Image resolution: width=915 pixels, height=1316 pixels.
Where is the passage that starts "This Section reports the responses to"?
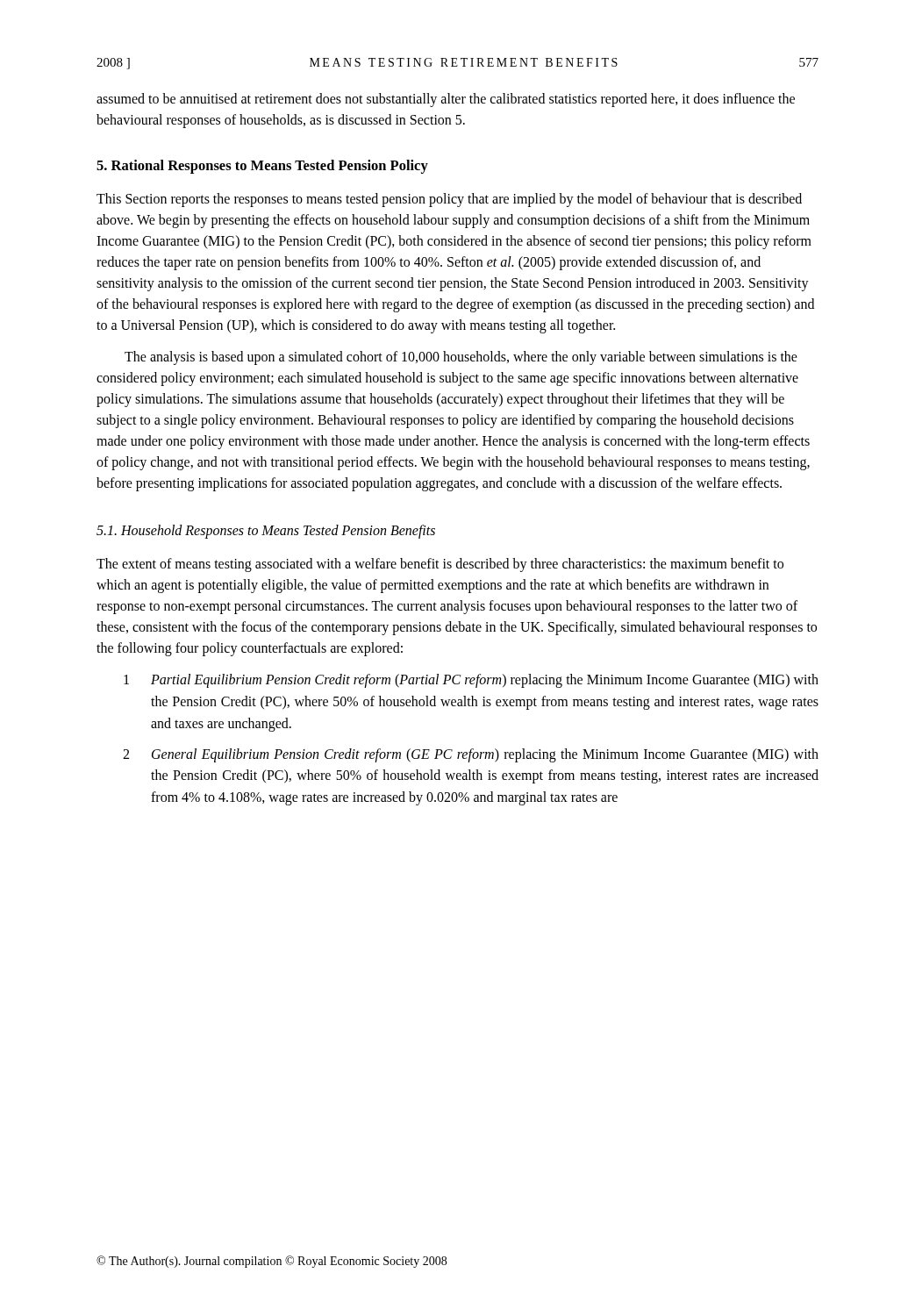click(x=455, y=262)
